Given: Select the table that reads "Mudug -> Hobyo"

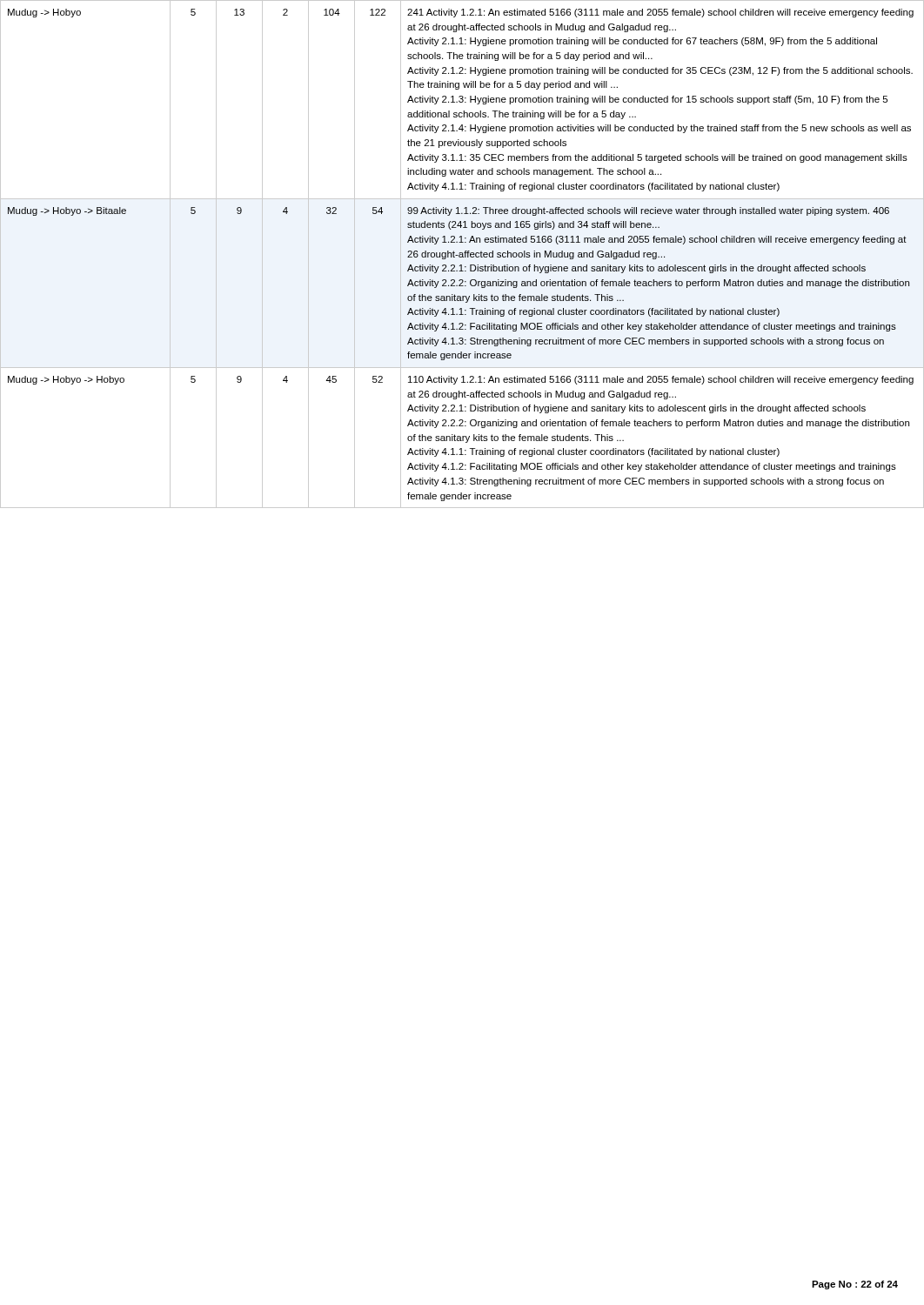Looking at the screenshot, I should click(462, 254).
